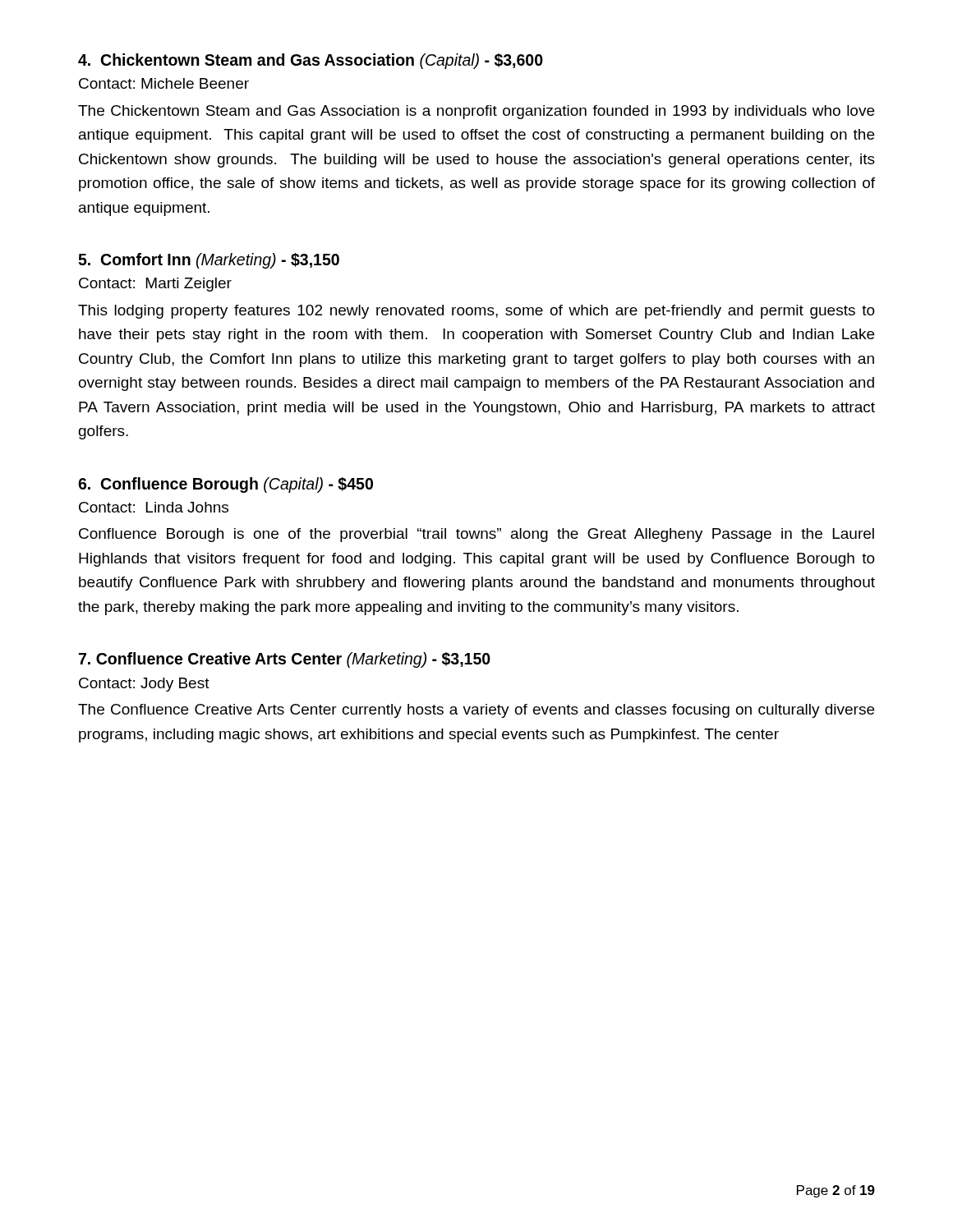Where does it say "Contact: Michele Beener"?
Screen dimensions: 1232x953
tap(164, 84)
